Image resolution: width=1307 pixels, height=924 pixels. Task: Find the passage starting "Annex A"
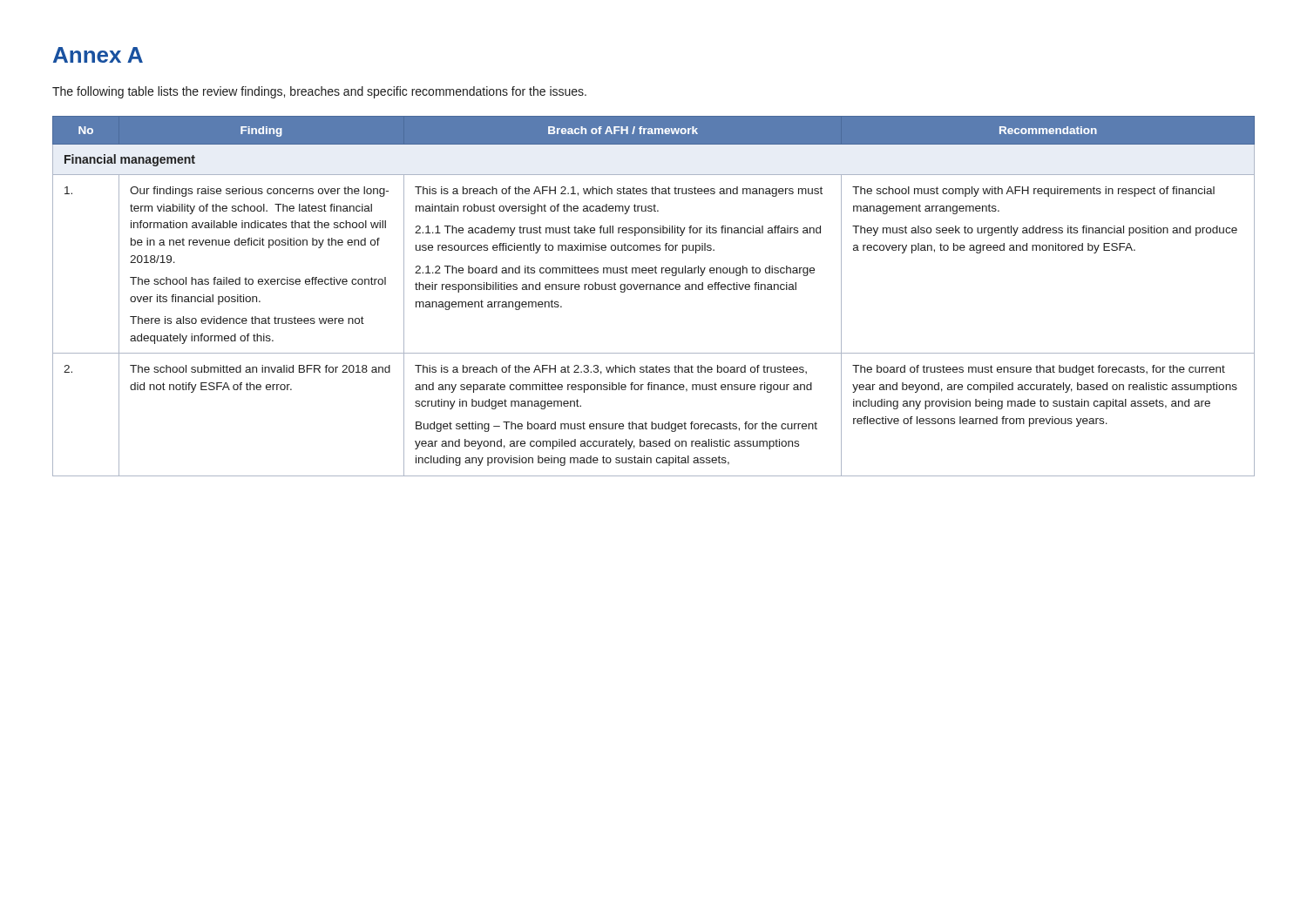pos(98,55)
